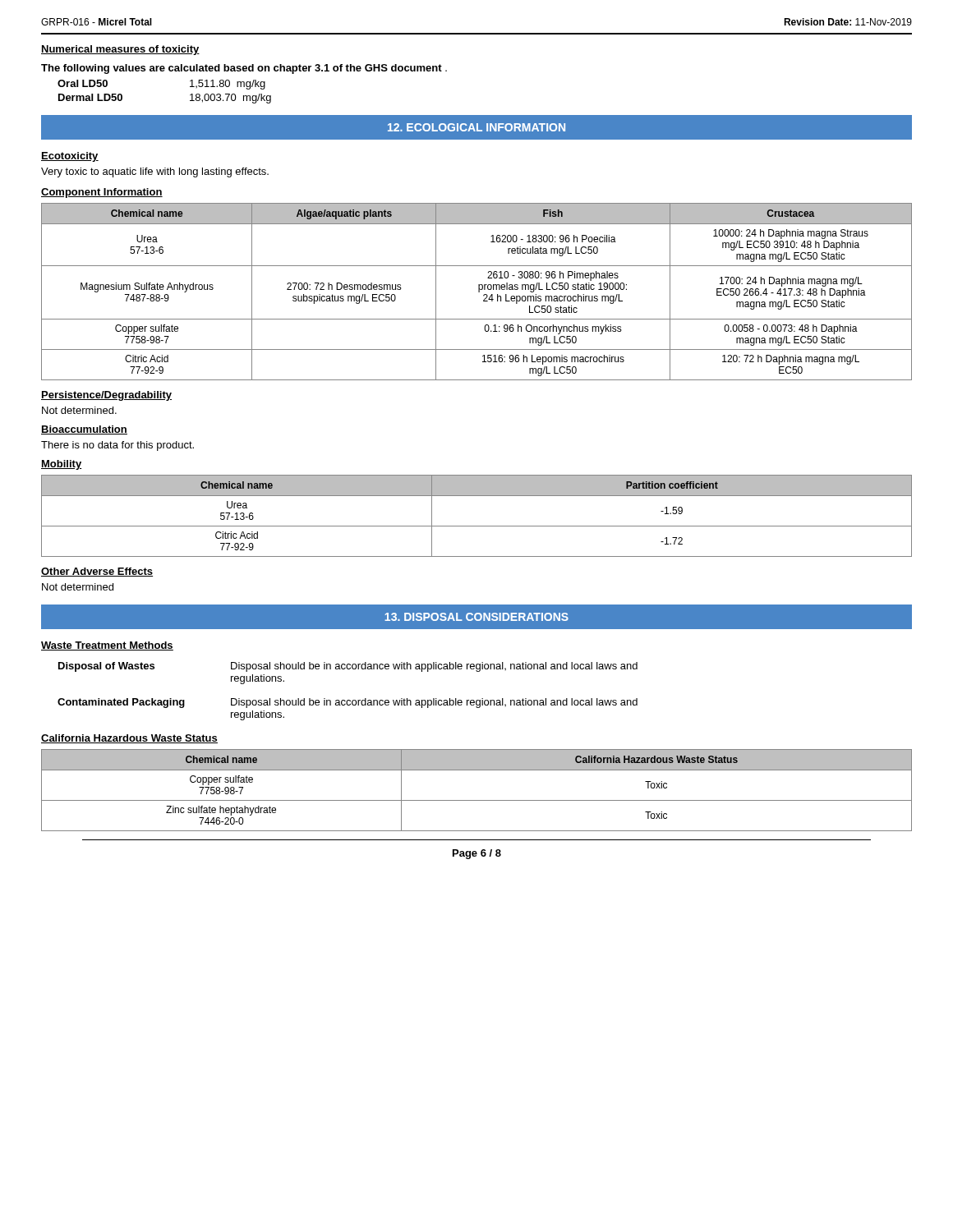
Task: Select the section header that reads "Component Information"
Action: click(x=102, y=192)
